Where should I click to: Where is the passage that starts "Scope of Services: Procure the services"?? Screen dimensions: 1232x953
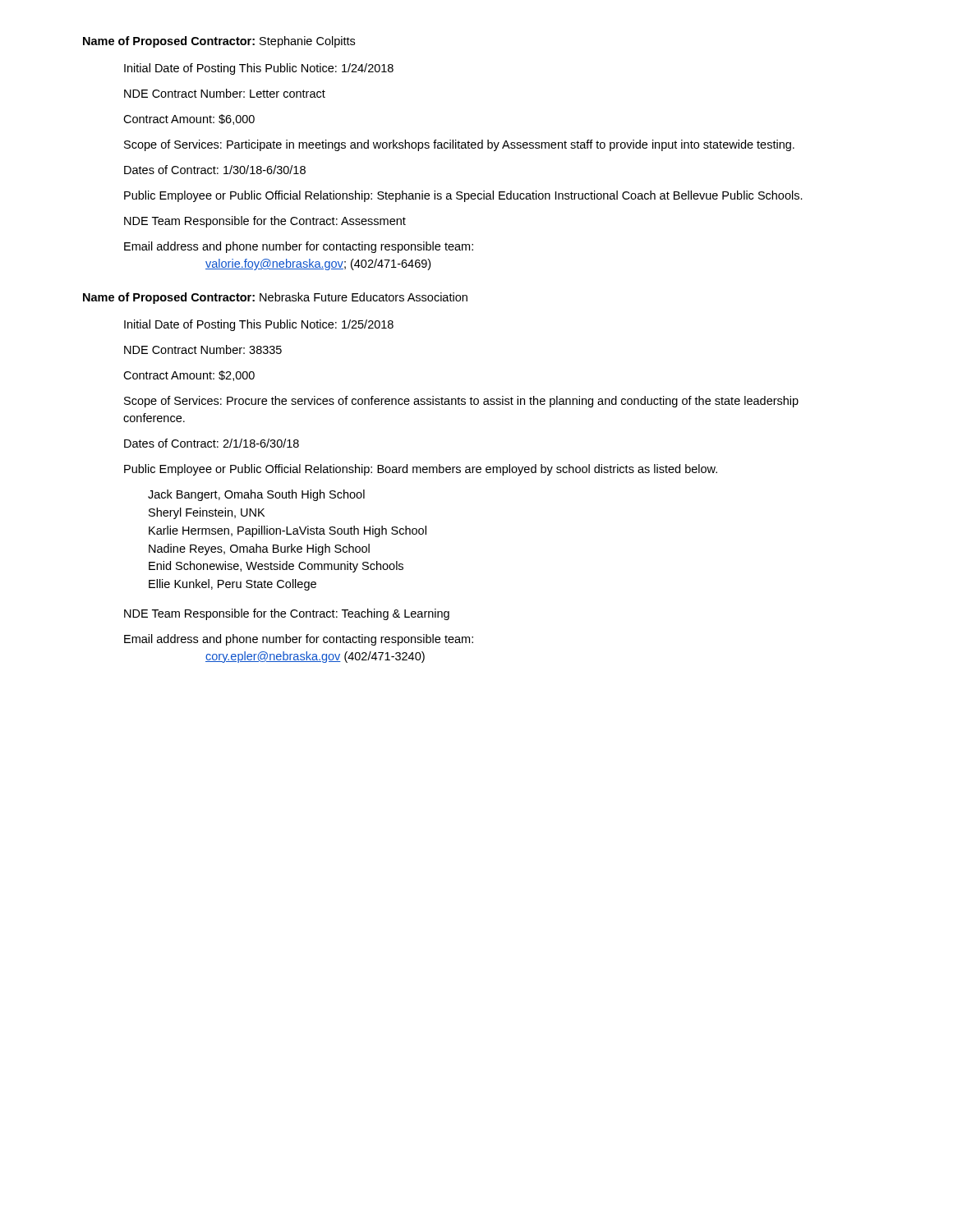coord(461,410)
